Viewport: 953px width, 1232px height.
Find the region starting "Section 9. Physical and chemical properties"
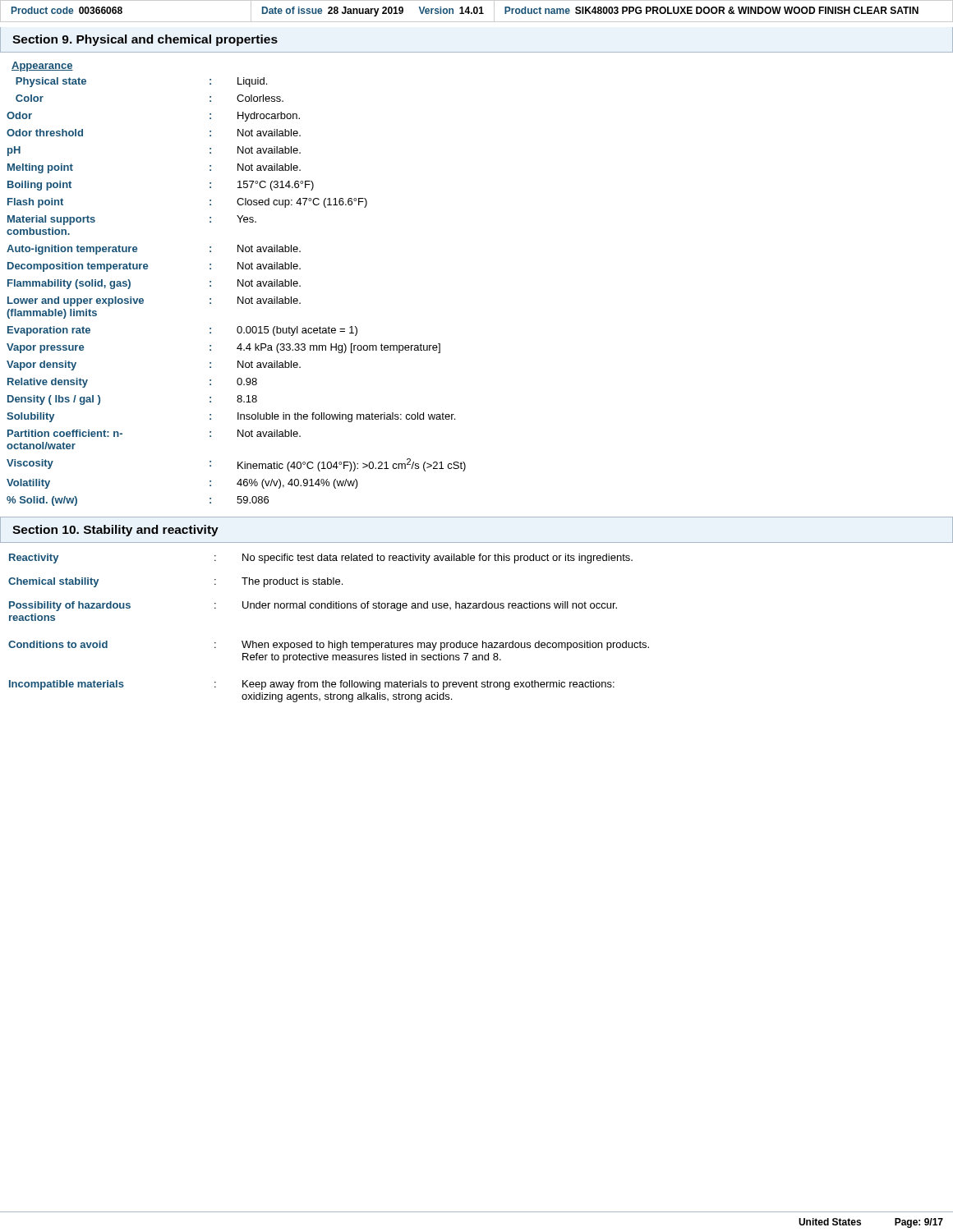point(145,39)
